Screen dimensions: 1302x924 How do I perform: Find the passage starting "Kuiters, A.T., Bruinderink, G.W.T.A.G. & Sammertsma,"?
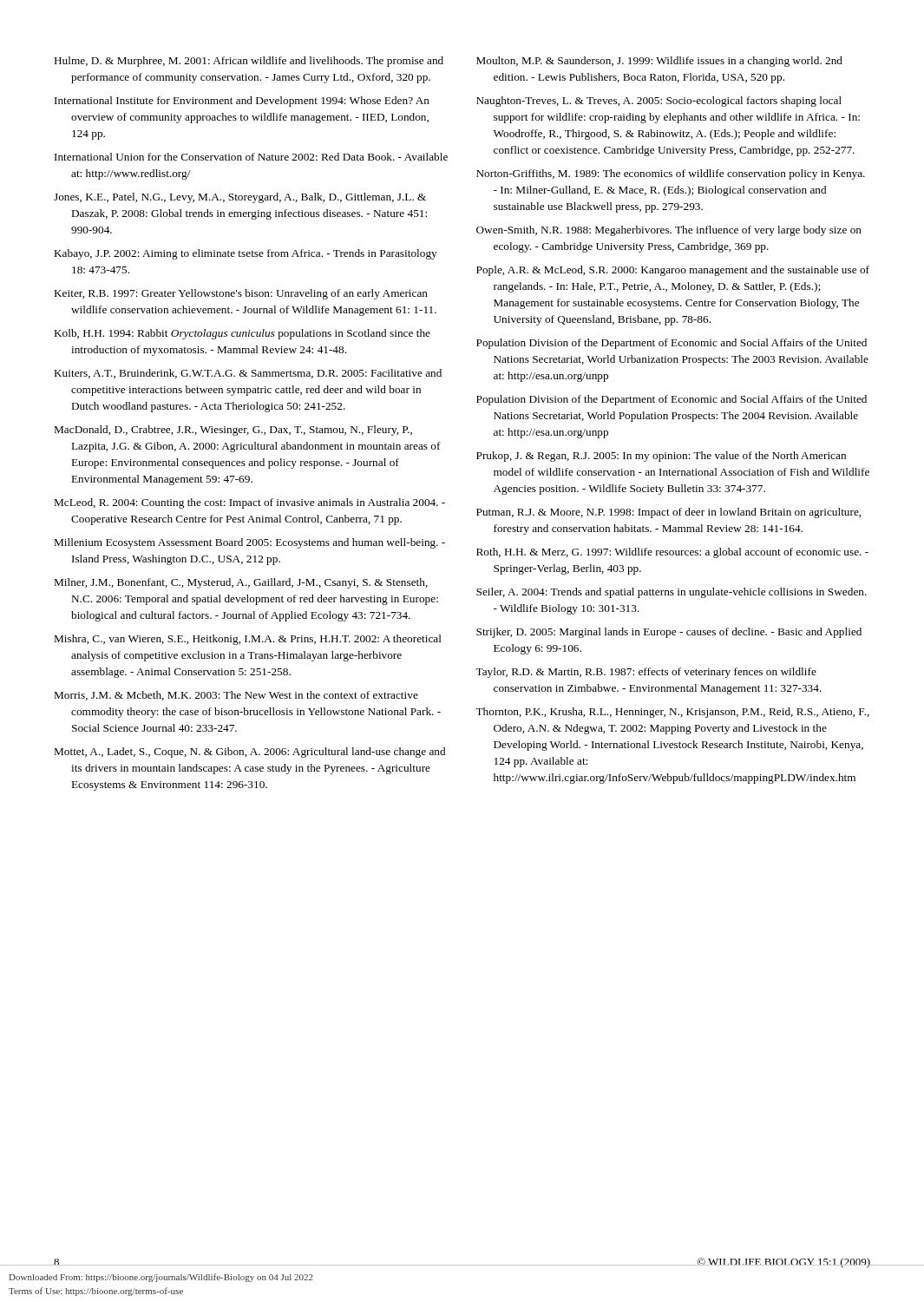point(248,389)
